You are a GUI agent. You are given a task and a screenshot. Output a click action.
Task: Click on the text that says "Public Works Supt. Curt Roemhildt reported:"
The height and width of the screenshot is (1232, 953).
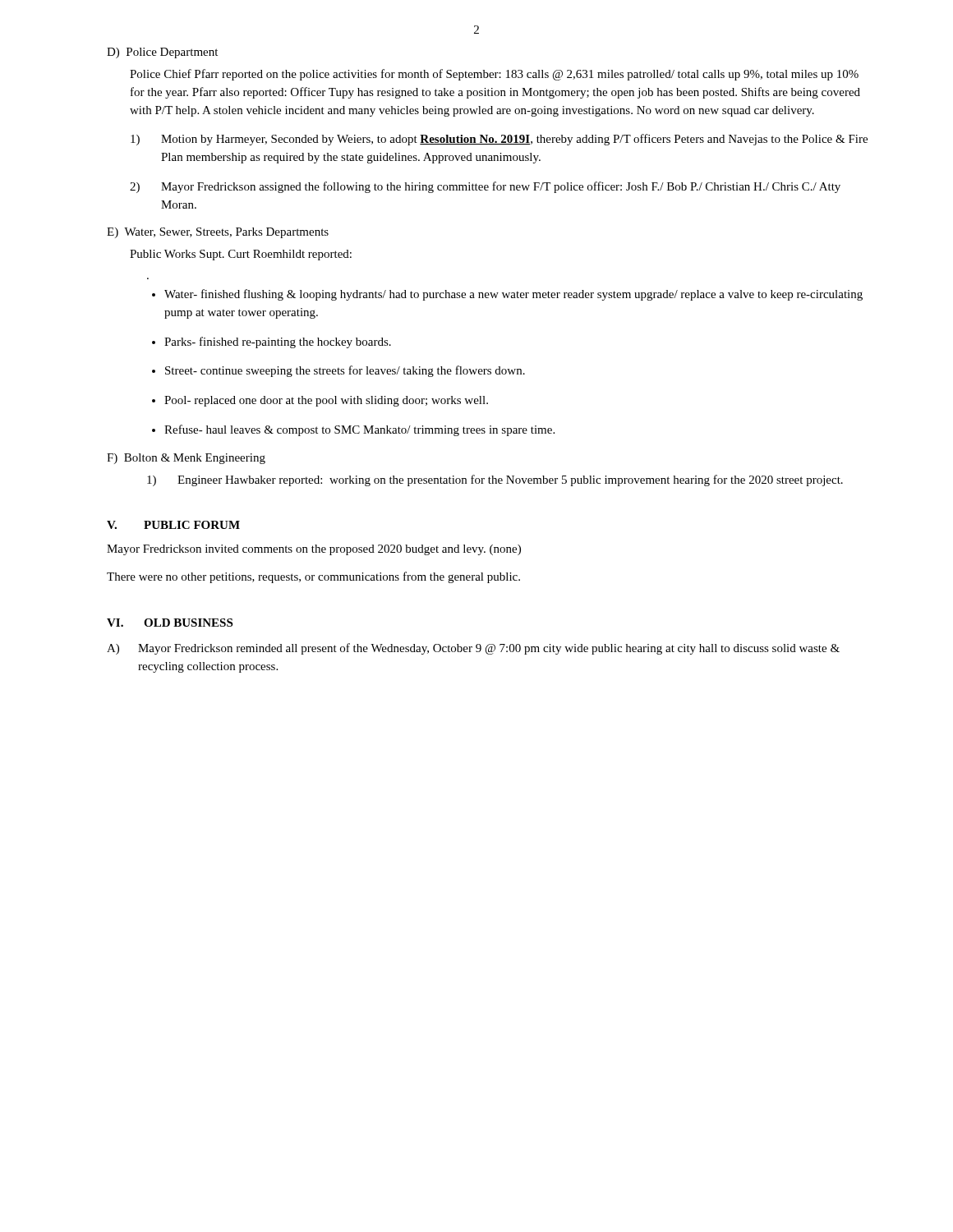241,254
